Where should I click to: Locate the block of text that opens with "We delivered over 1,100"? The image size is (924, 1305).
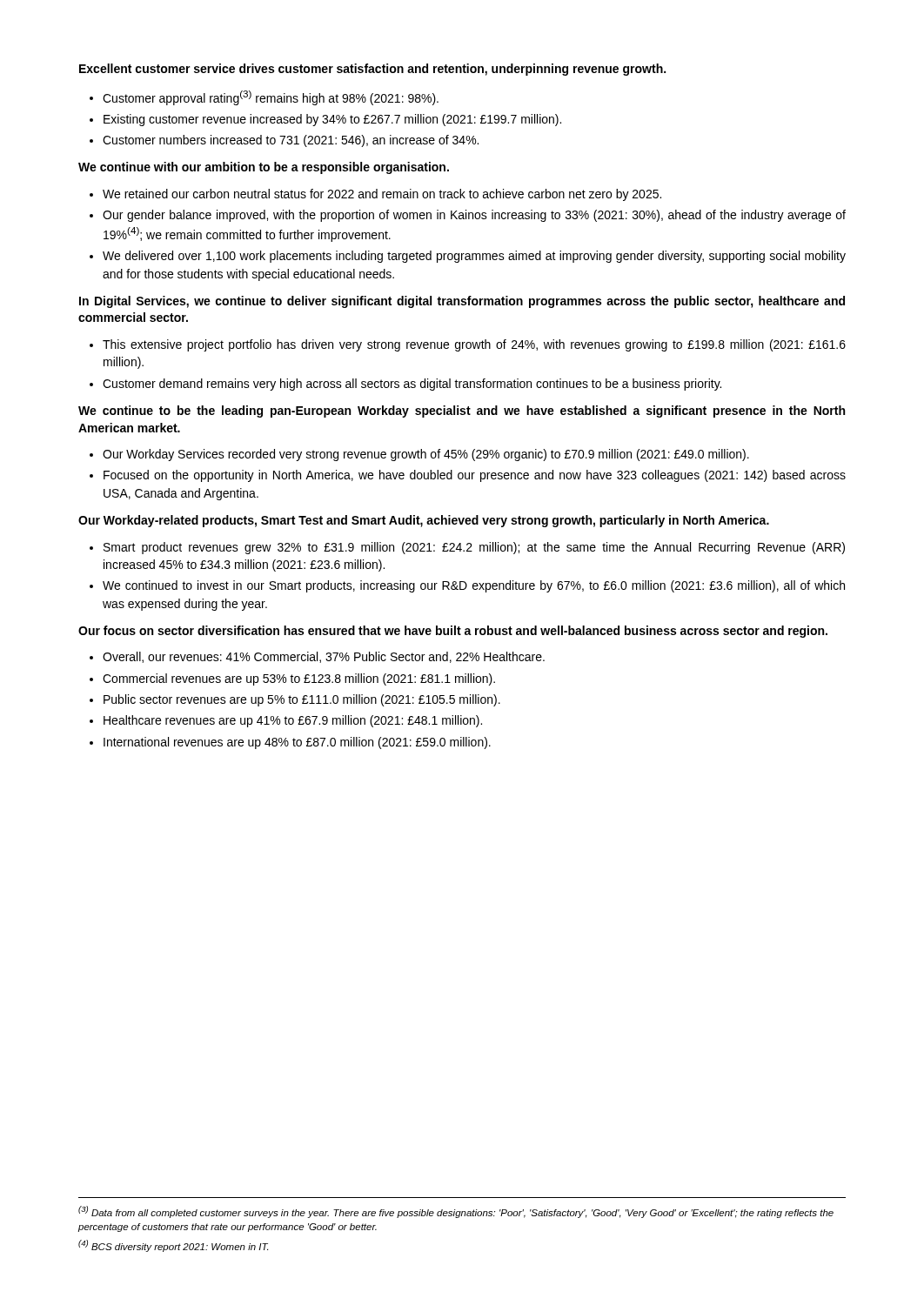point(474,265)
